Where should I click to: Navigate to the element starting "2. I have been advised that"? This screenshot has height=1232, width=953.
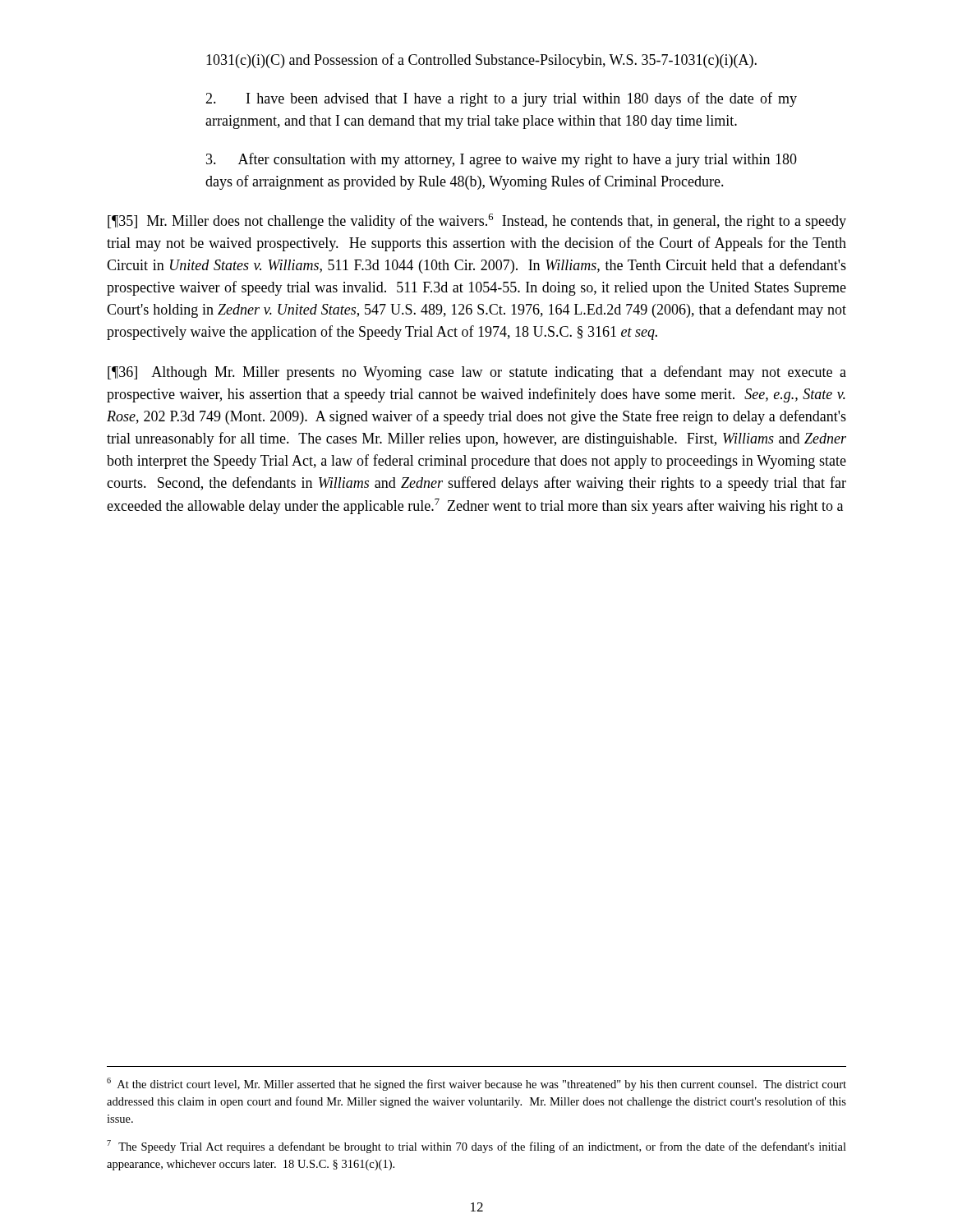coord(501,110)
